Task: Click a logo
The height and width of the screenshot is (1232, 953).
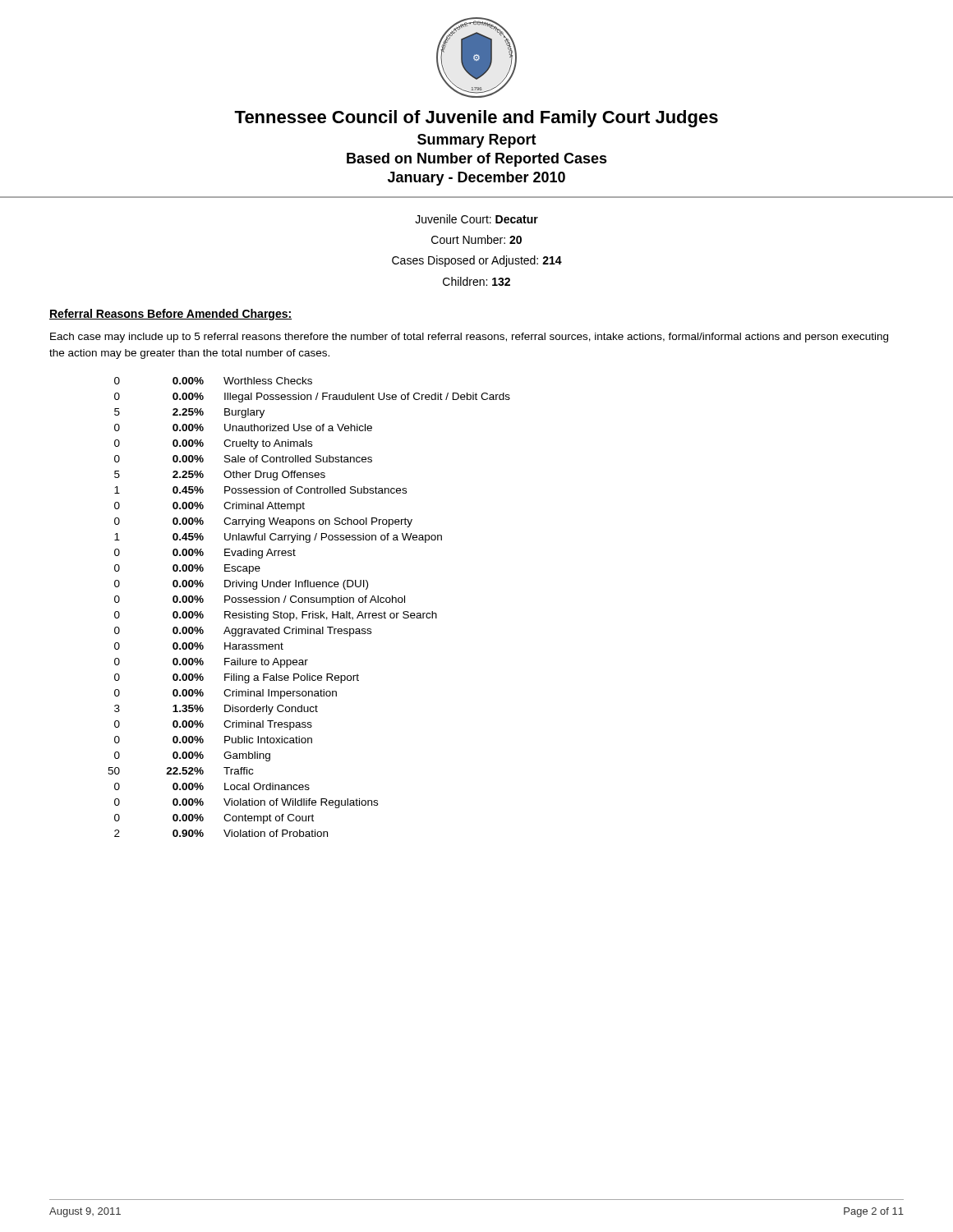Action: [476, 57]
